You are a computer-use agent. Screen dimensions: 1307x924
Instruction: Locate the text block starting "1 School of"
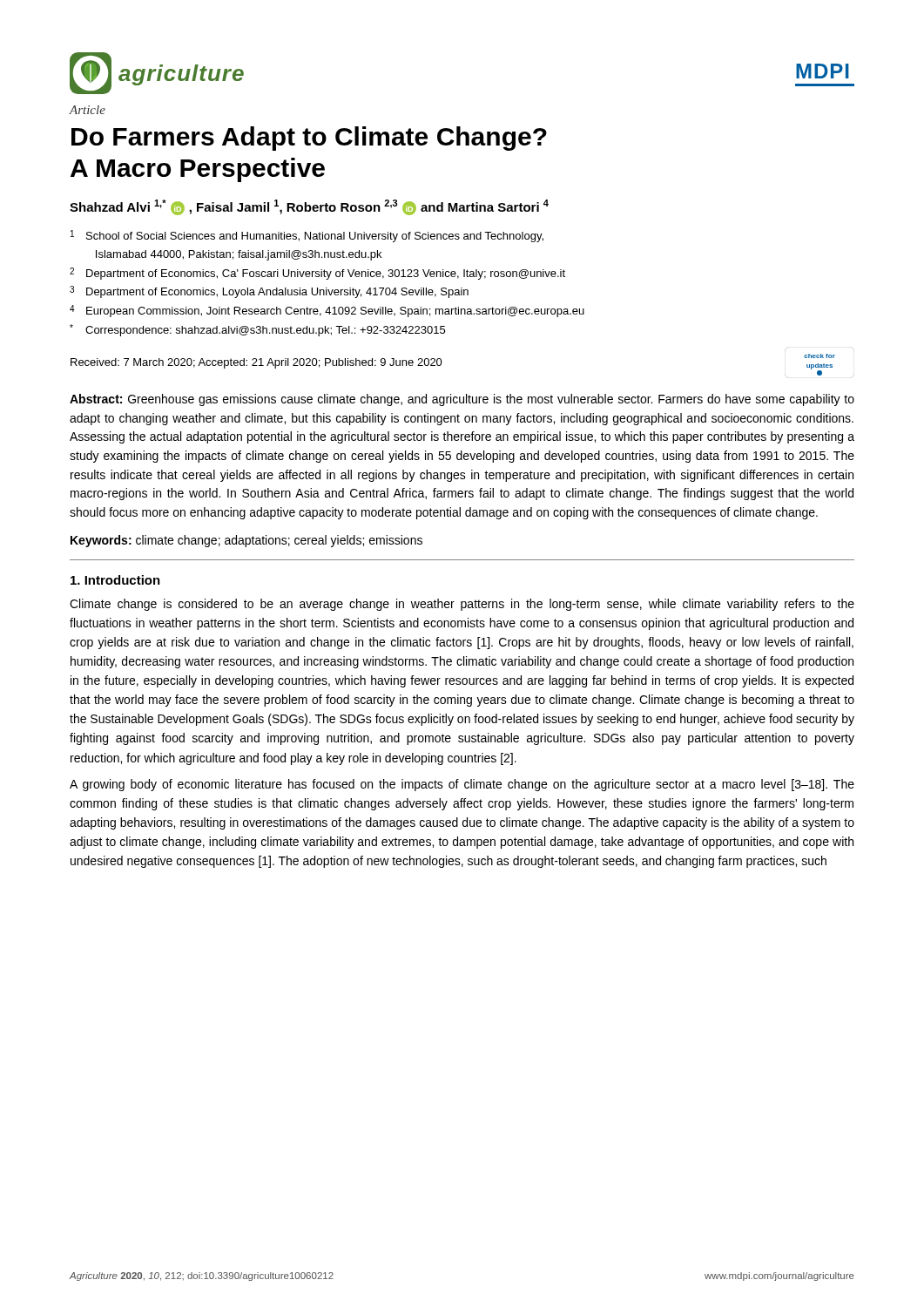pos(307,246)
